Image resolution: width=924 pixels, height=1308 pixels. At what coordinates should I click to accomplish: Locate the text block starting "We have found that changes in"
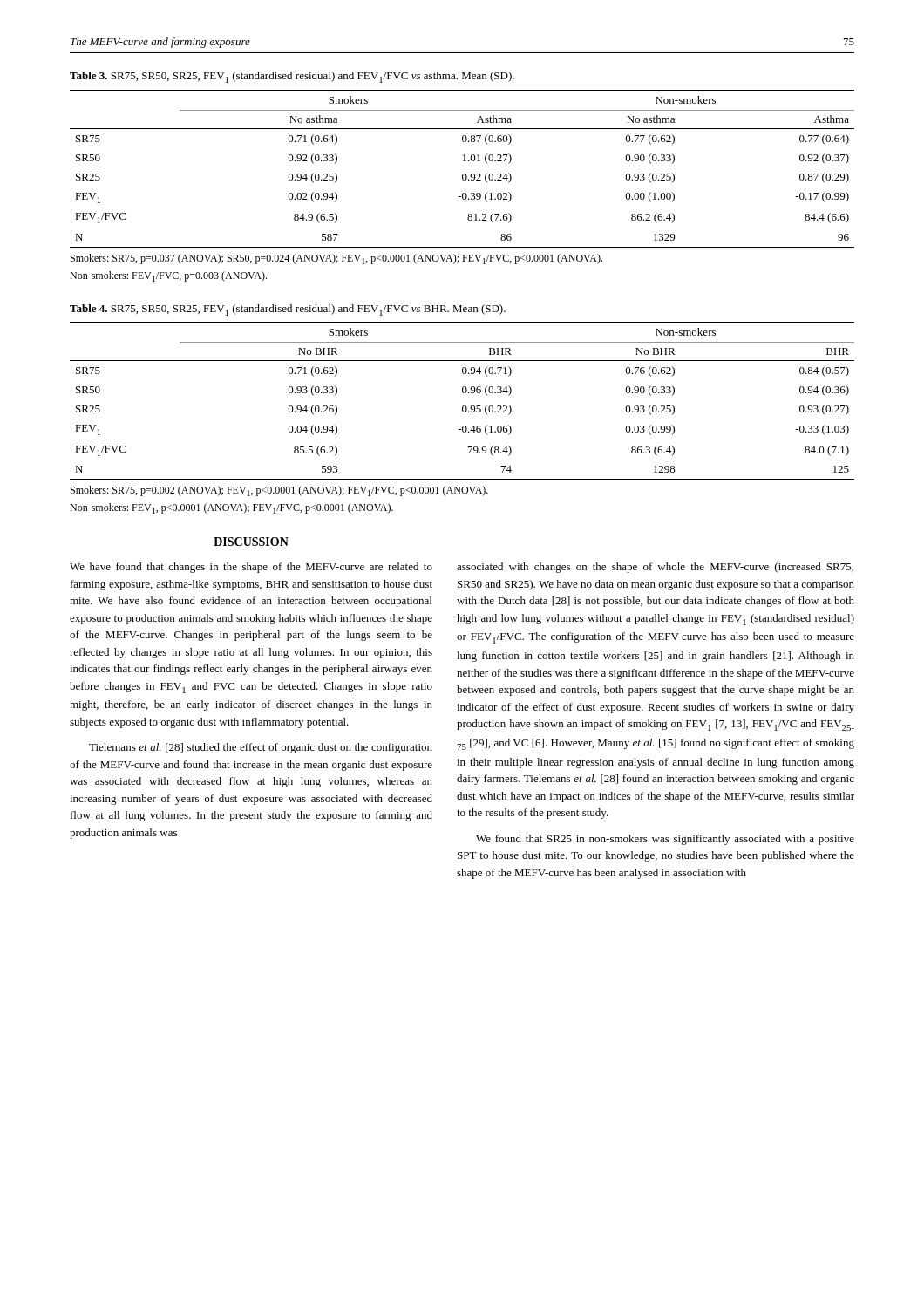click(x=251, y=644)
